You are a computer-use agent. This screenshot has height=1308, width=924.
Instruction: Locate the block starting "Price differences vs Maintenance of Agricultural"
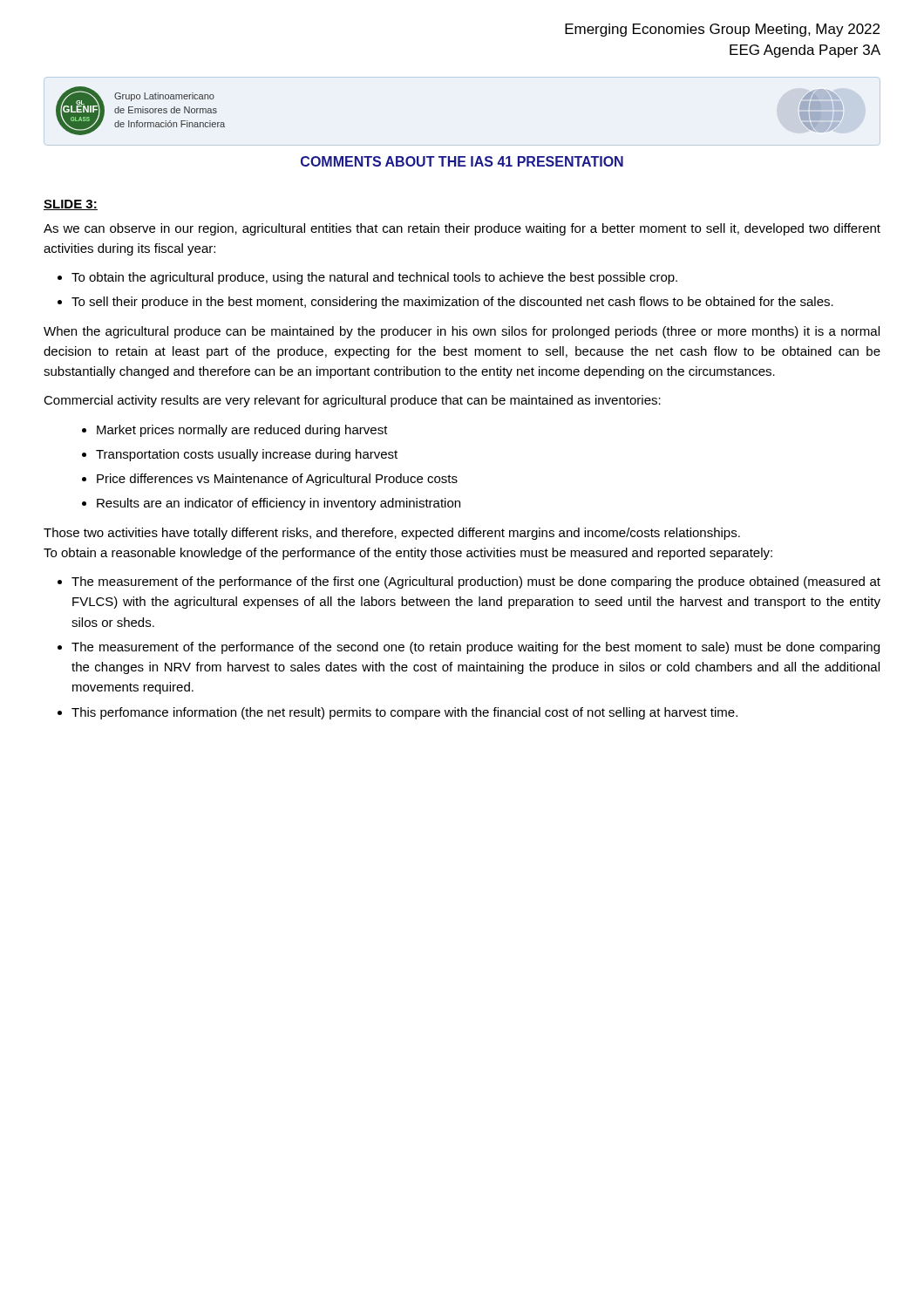(x=277, y=478)
